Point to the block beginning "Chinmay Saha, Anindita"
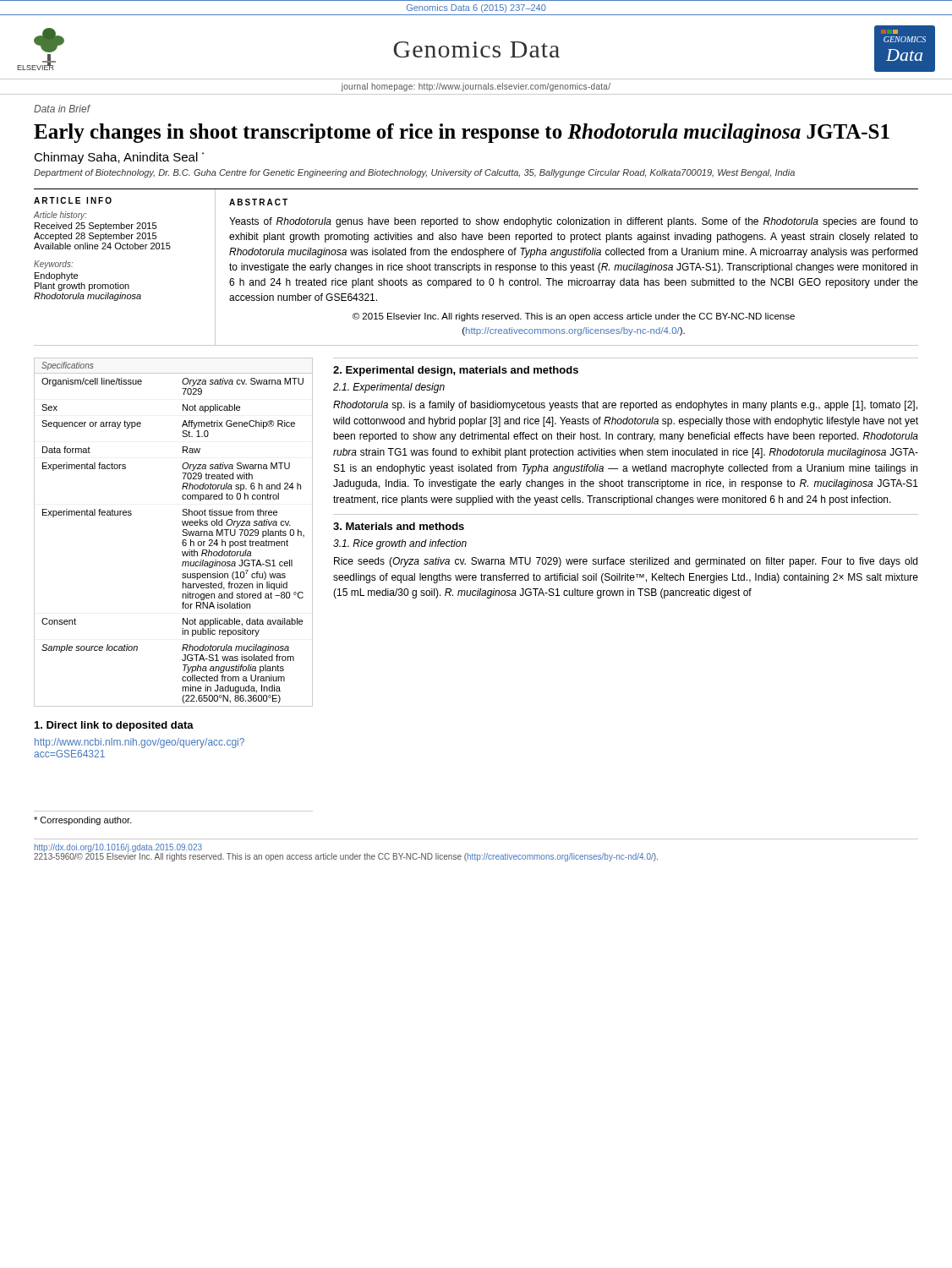The image size is (952, 1268). [x=119, y=157]
